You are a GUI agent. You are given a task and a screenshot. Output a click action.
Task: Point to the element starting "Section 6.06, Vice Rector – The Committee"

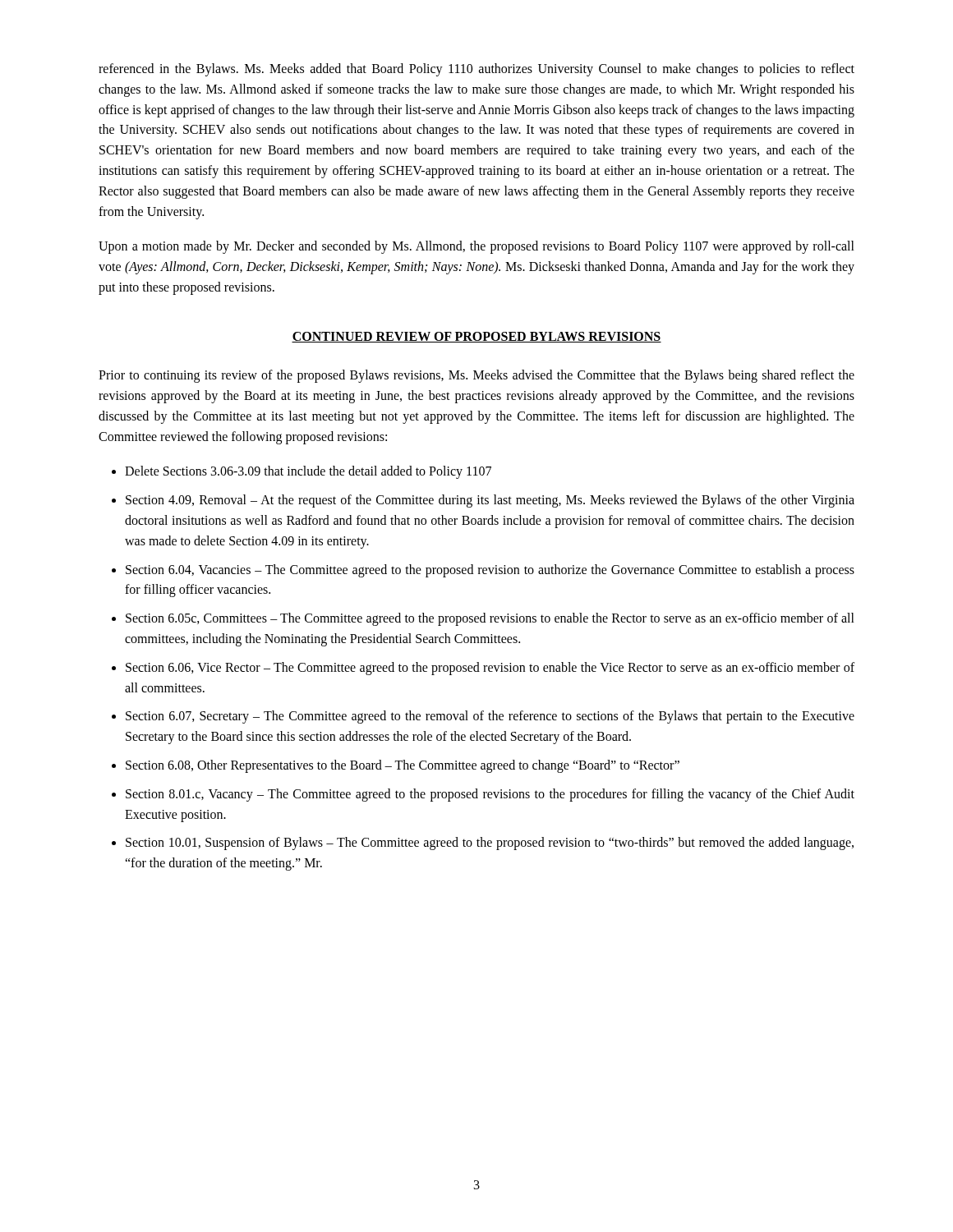490,677
